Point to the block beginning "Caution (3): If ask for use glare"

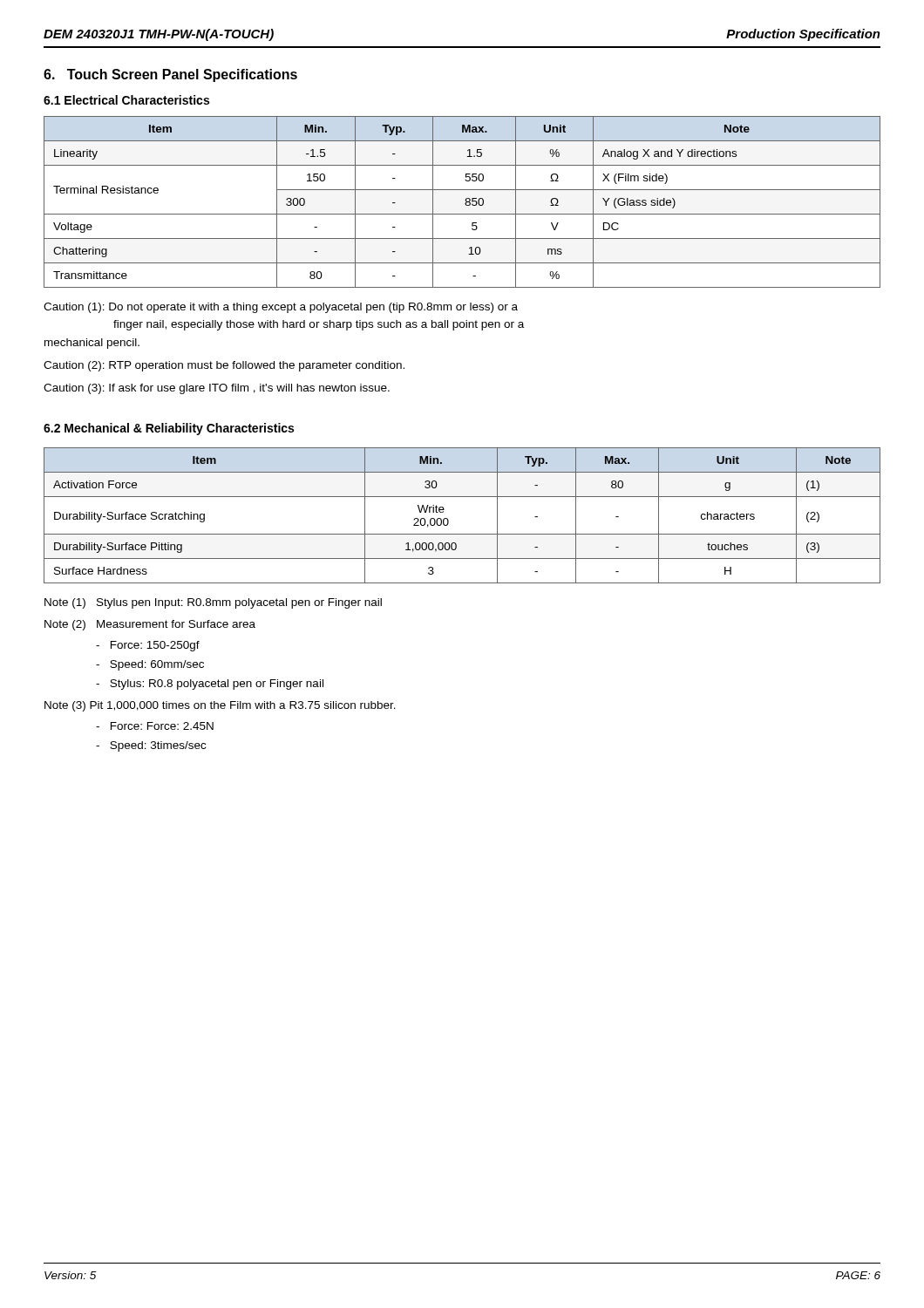[217, 388]
